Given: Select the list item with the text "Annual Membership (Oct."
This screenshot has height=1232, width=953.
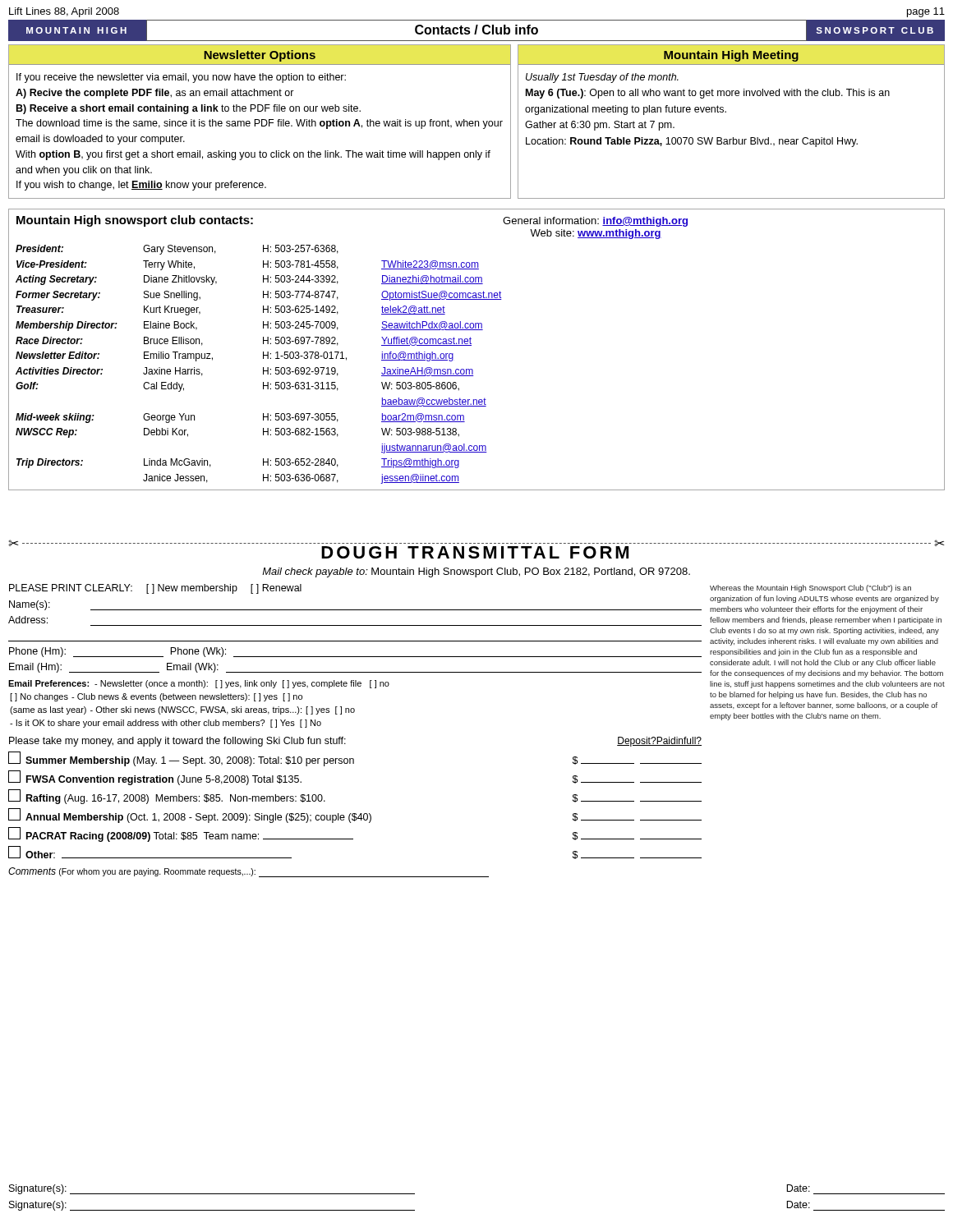Looking at the screenshot, I should pos(355,815).
